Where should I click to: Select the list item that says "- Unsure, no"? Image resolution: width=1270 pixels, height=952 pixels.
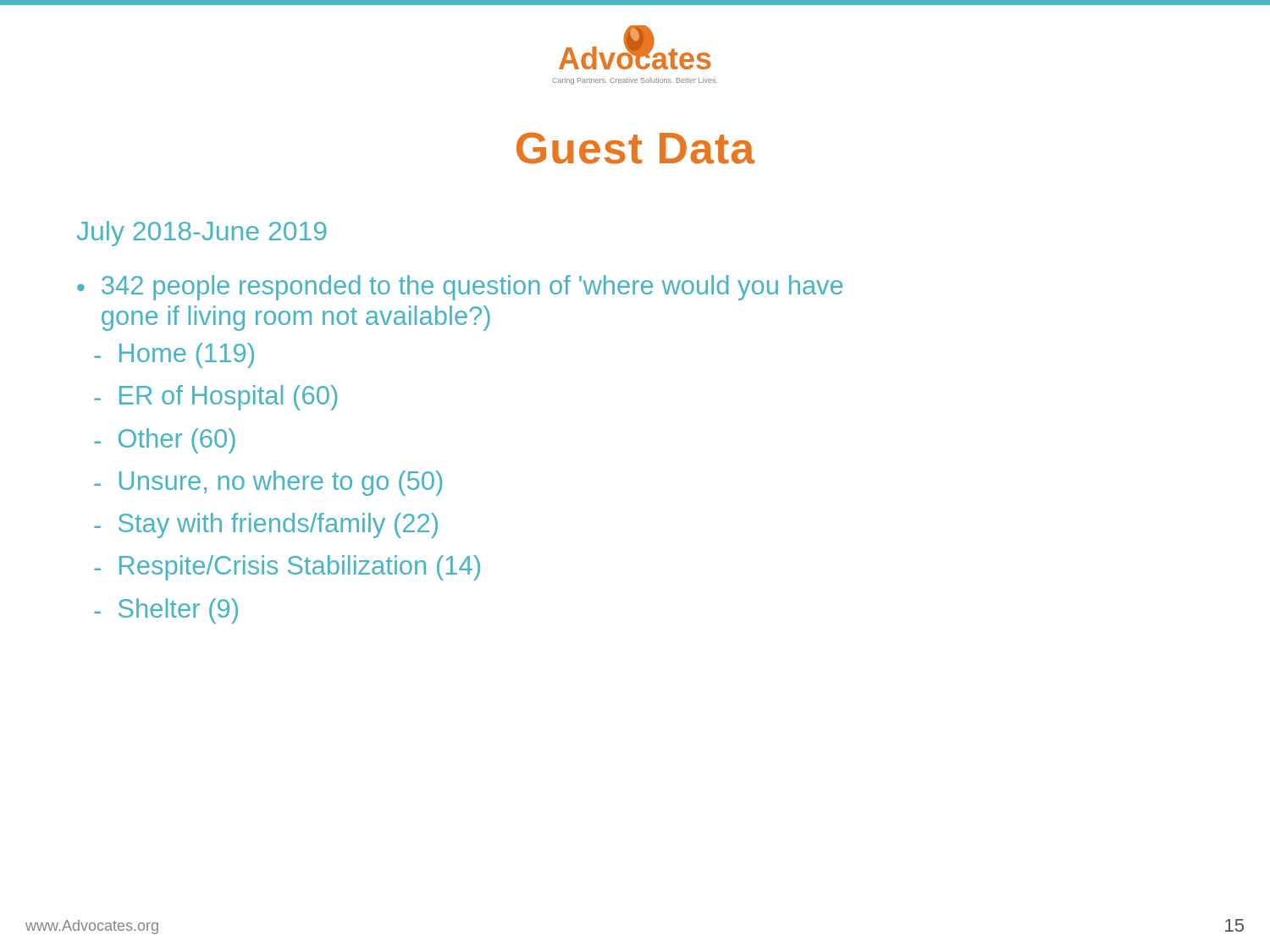click(x=269, y=483)
